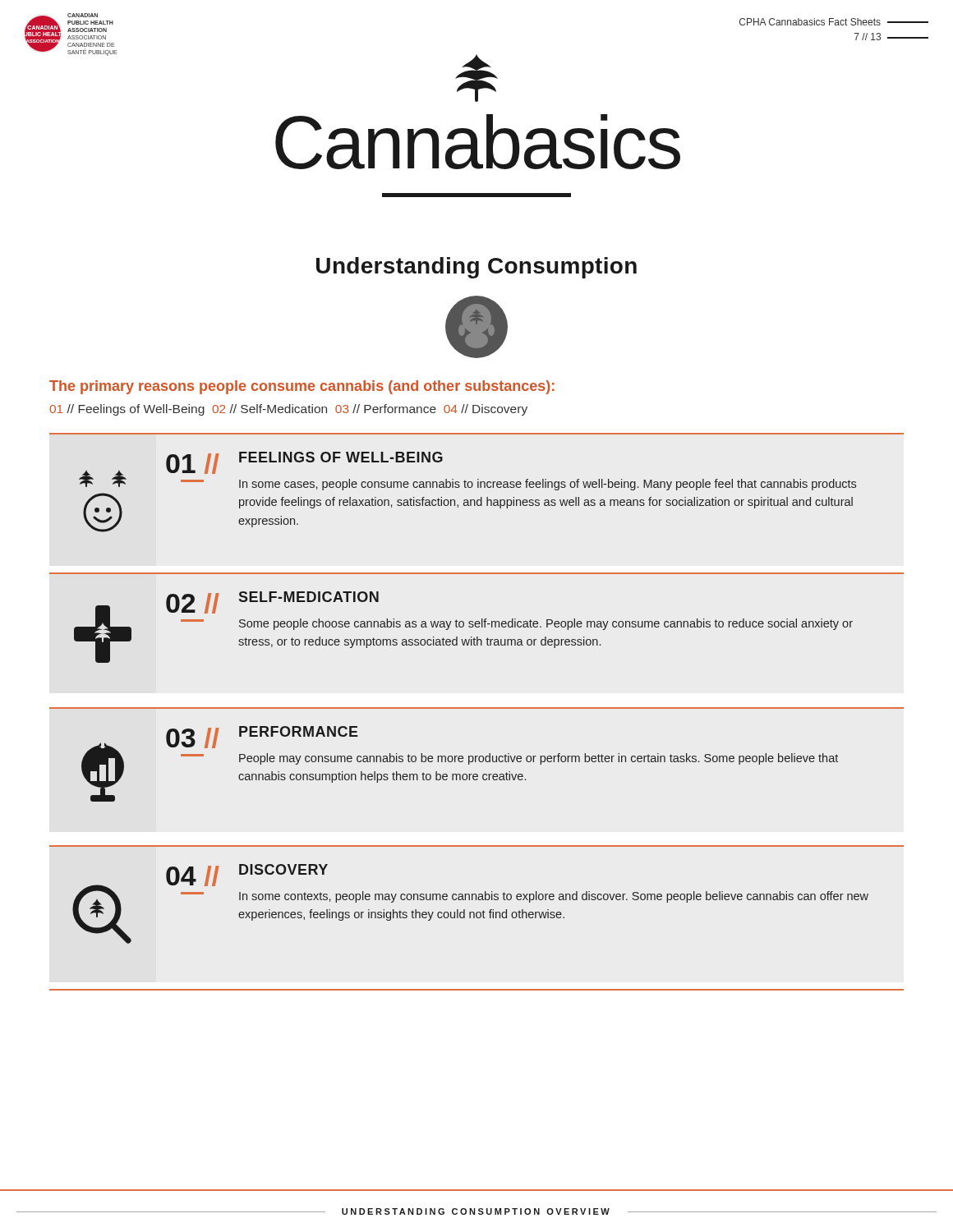The height and width of the screenshot is (1232, 953).
Task: Select the element starting "01 // FEELINGS OF"
Action: pyautogui.click(x=476, y=500)
